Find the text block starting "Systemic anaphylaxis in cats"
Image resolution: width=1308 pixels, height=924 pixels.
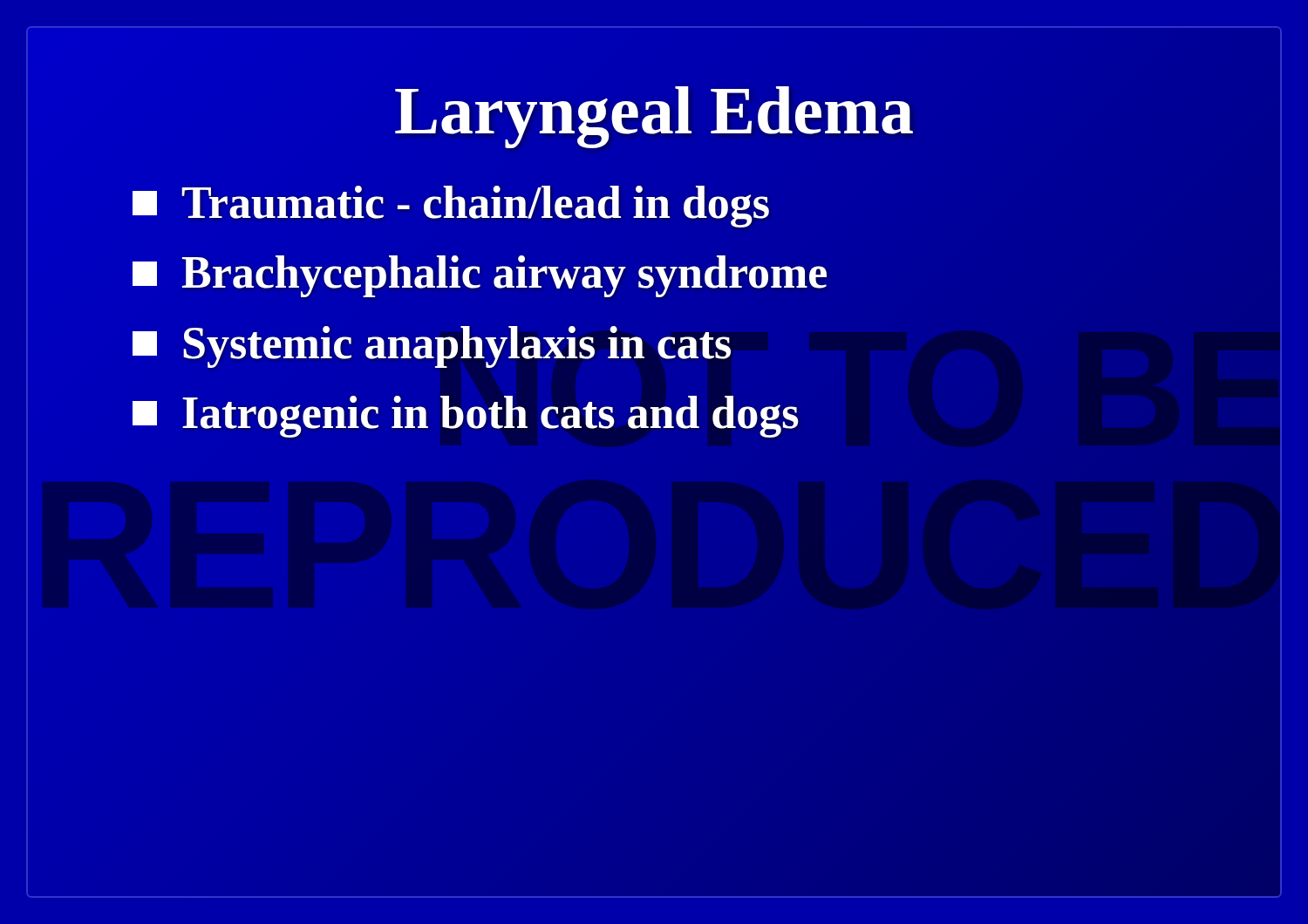pyautogui.click(x=432, y=343)
